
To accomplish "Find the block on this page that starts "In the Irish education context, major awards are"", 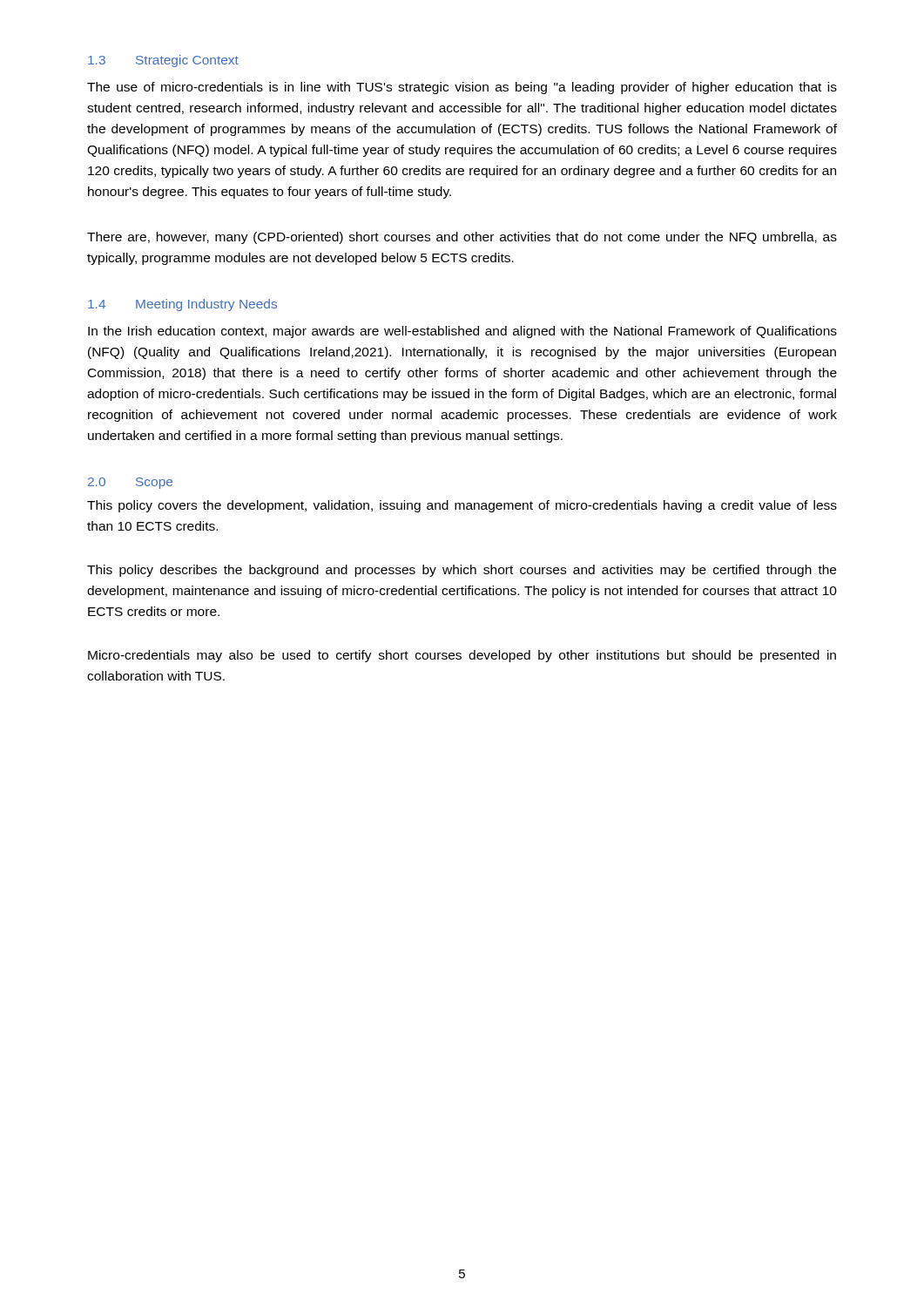I will point(462,384).
